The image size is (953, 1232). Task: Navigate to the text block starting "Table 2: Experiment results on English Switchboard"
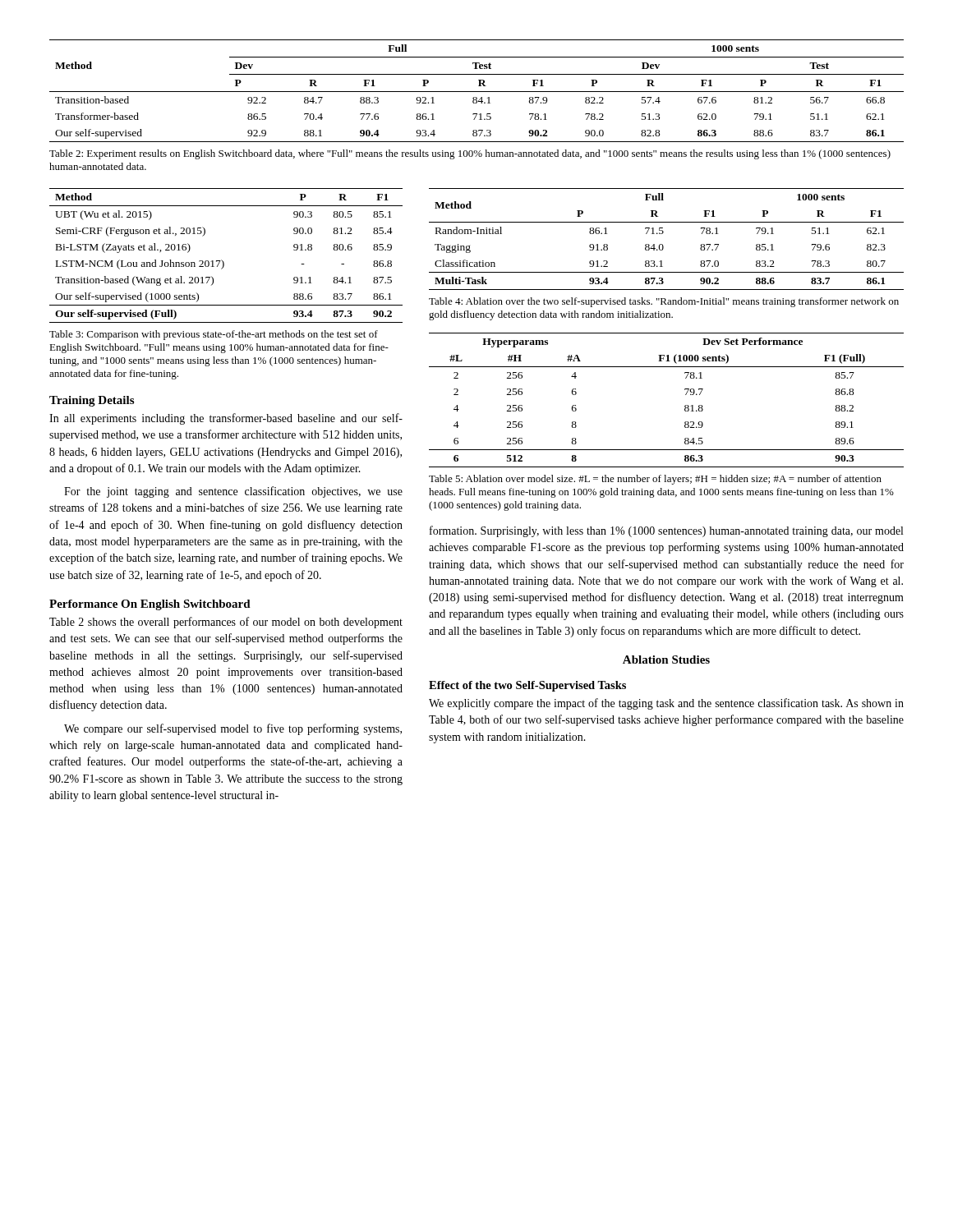[470, 160]
